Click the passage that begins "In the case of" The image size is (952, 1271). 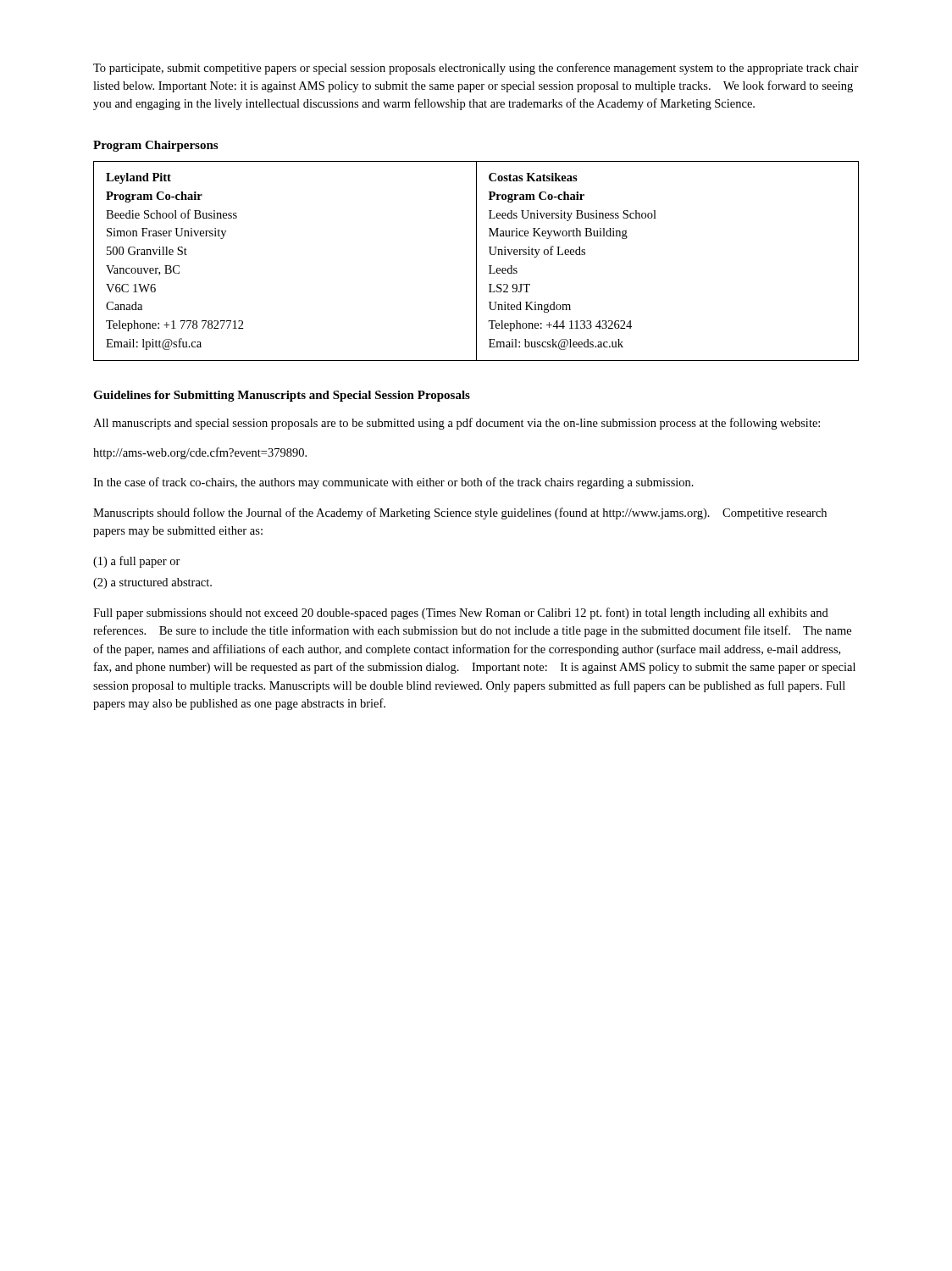point(394,483)
